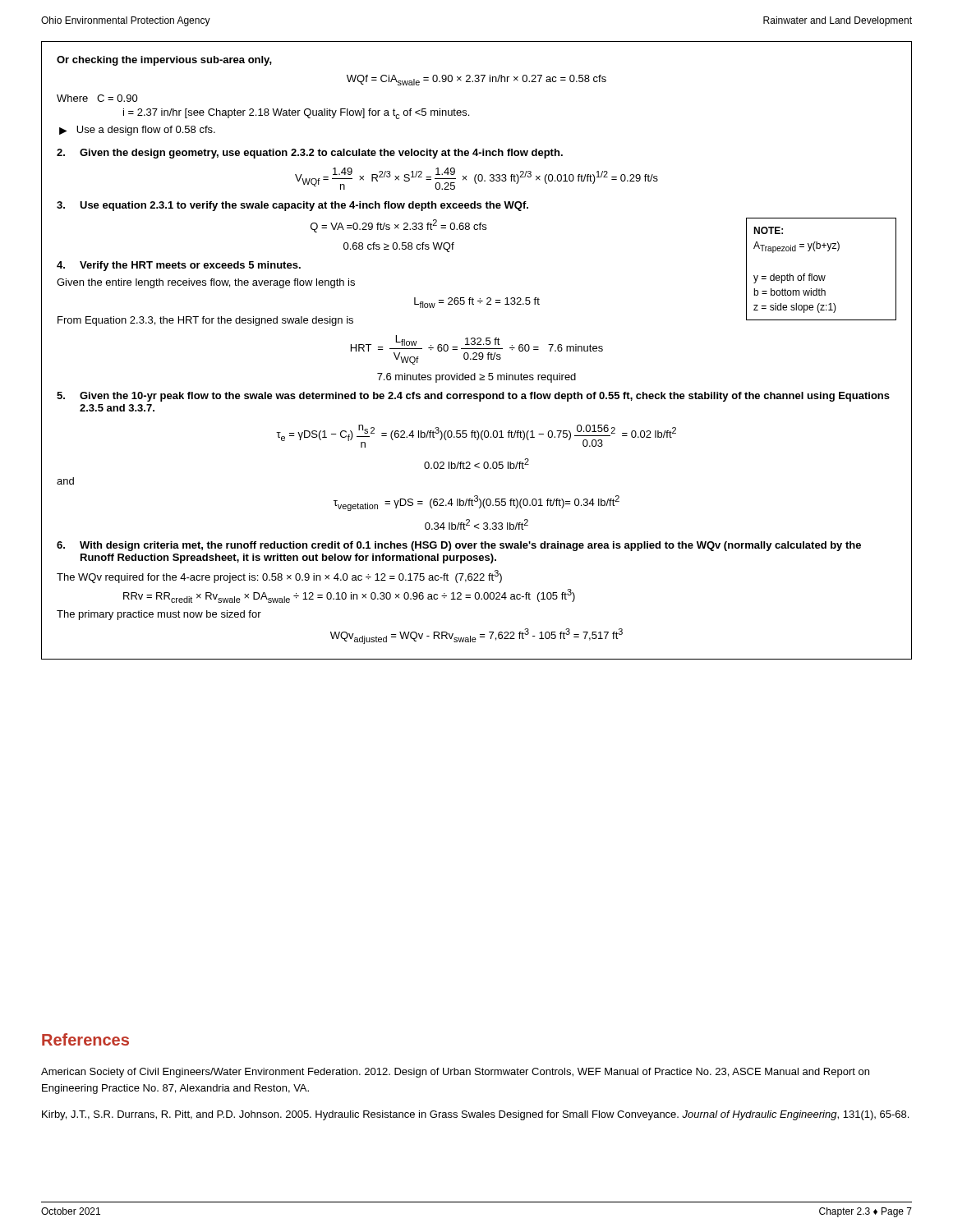
Task: Point to the block beginning "American Society of Civil"
Action: click(x=456, y=1080)
